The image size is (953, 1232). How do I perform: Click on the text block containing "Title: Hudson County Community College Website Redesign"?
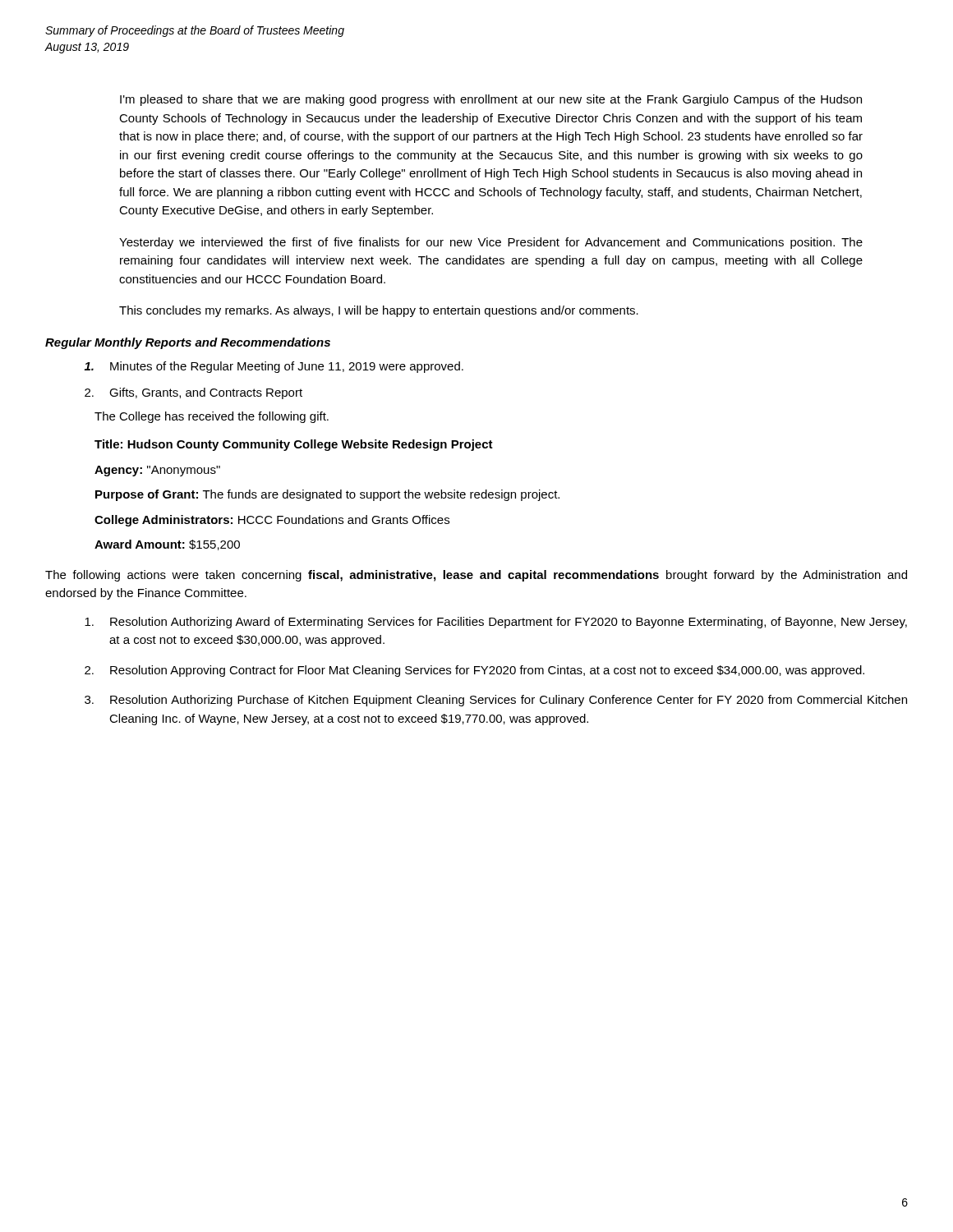(293, 444)
